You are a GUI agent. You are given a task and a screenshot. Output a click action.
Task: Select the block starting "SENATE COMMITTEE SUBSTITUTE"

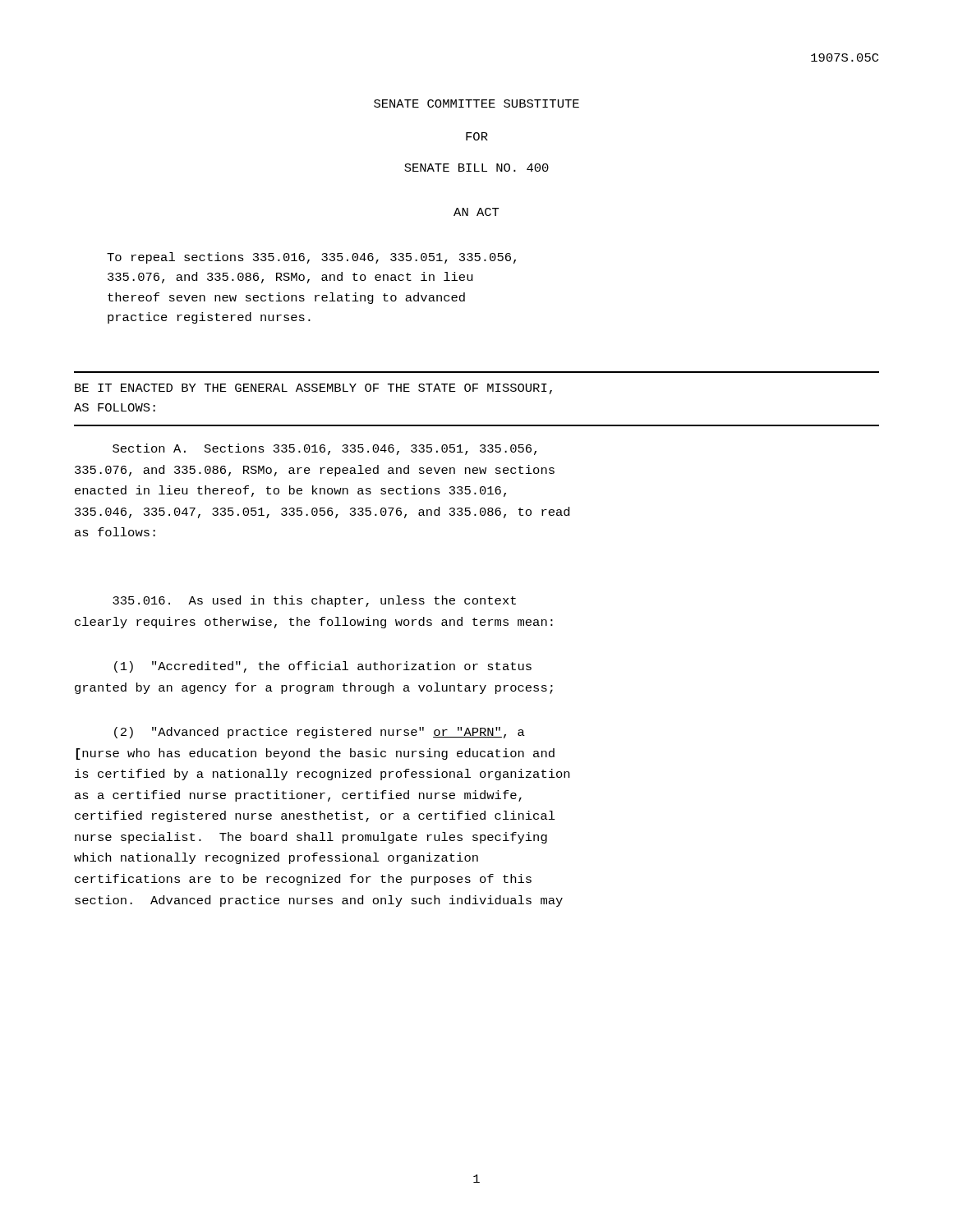coord(476,104)
